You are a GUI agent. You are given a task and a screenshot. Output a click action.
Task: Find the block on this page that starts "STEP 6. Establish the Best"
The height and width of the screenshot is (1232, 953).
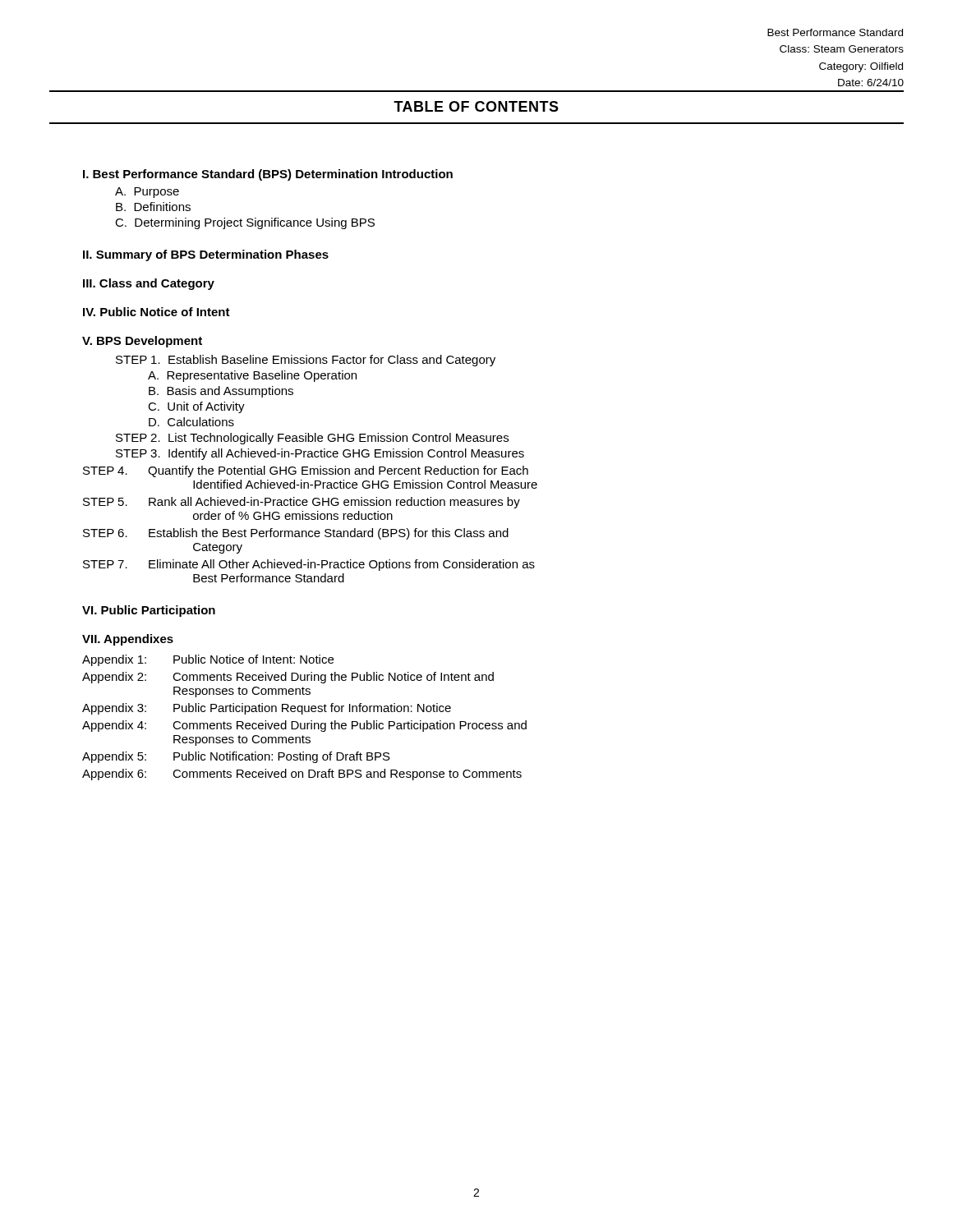coord(485,540)
